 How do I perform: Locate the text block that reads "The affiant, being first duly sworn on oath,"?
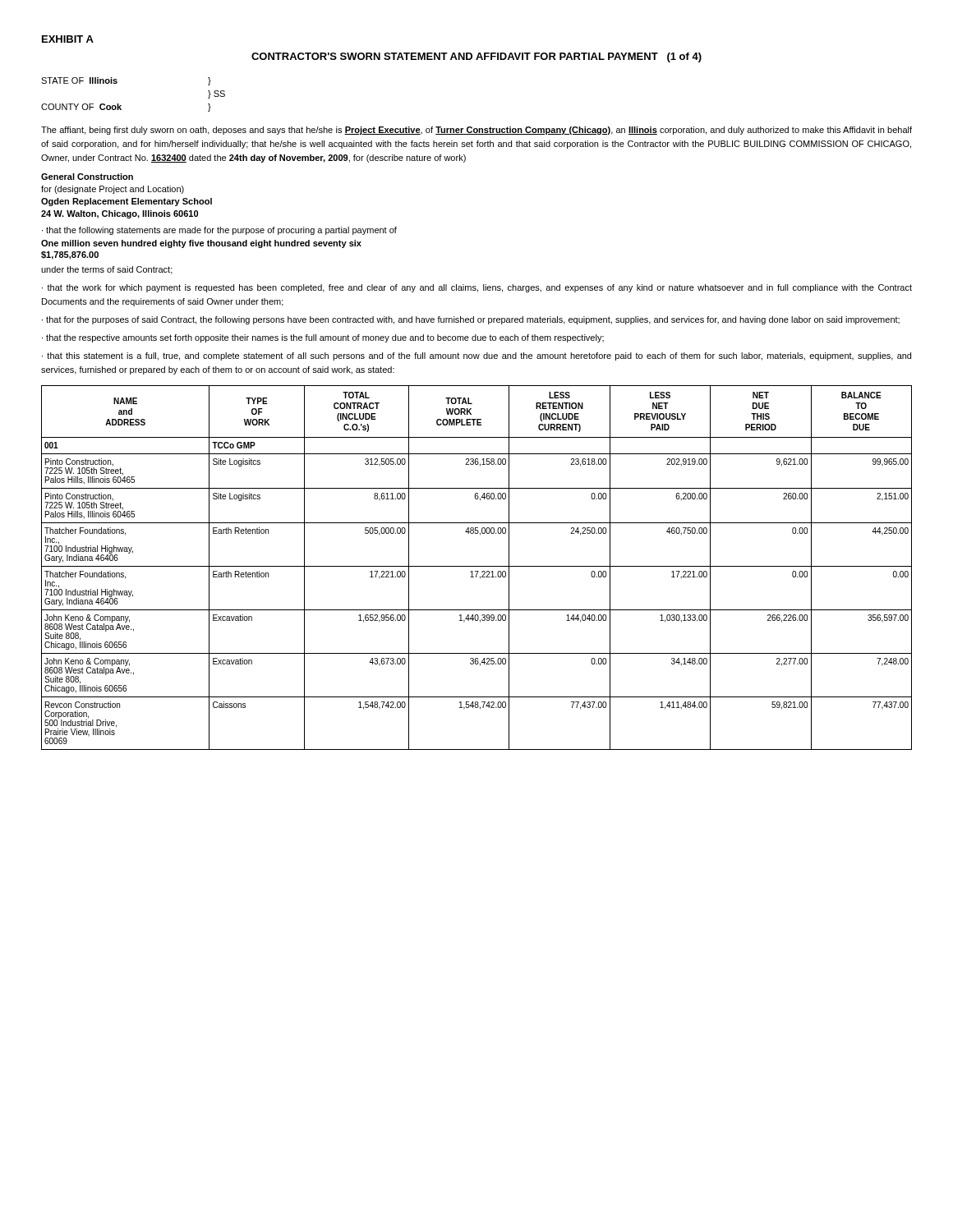click(x=476, y=144)
